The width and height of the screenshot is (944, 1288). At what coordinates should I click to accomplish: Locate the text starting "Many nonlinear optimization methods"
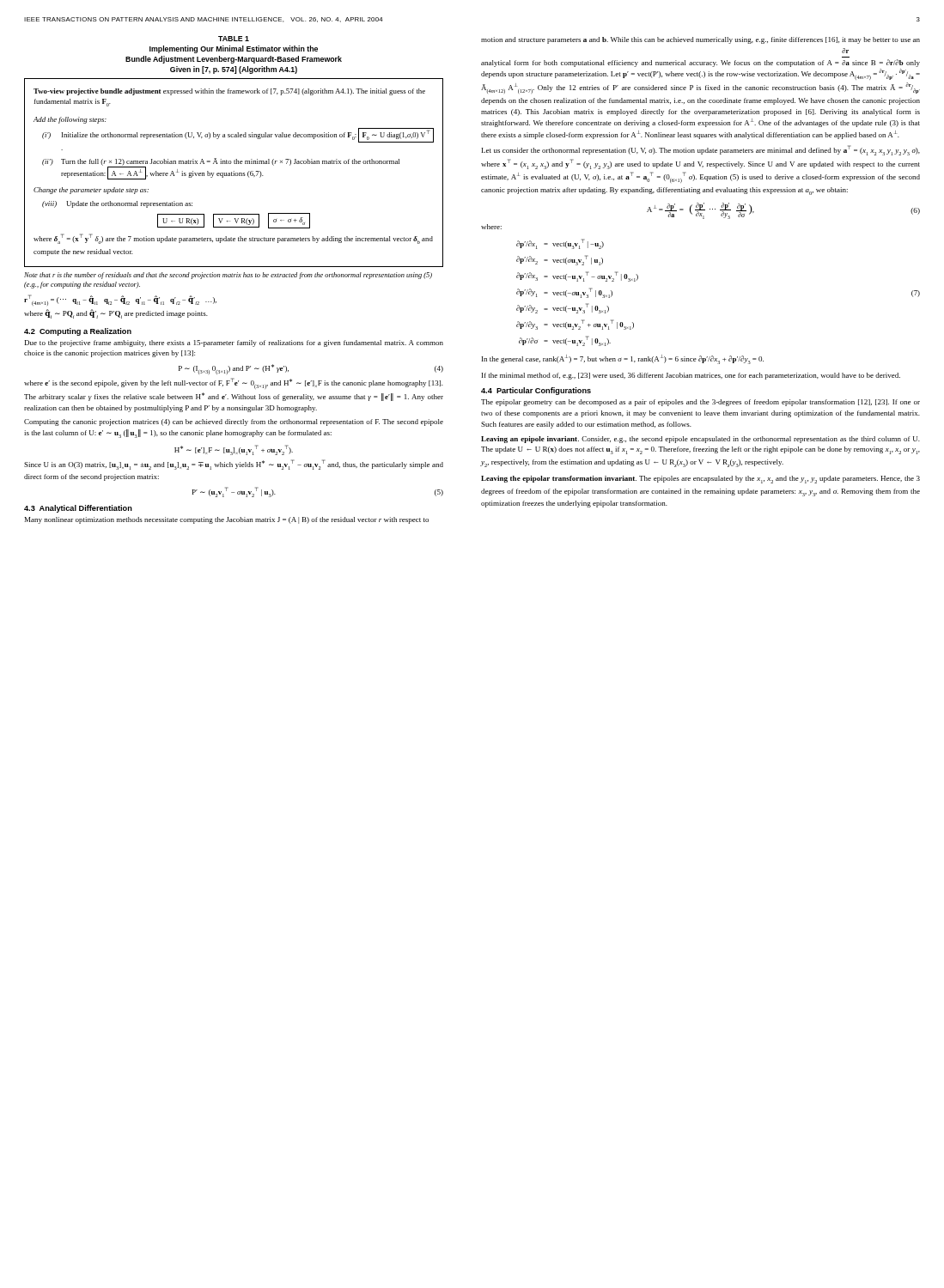(x=227, y=519)
